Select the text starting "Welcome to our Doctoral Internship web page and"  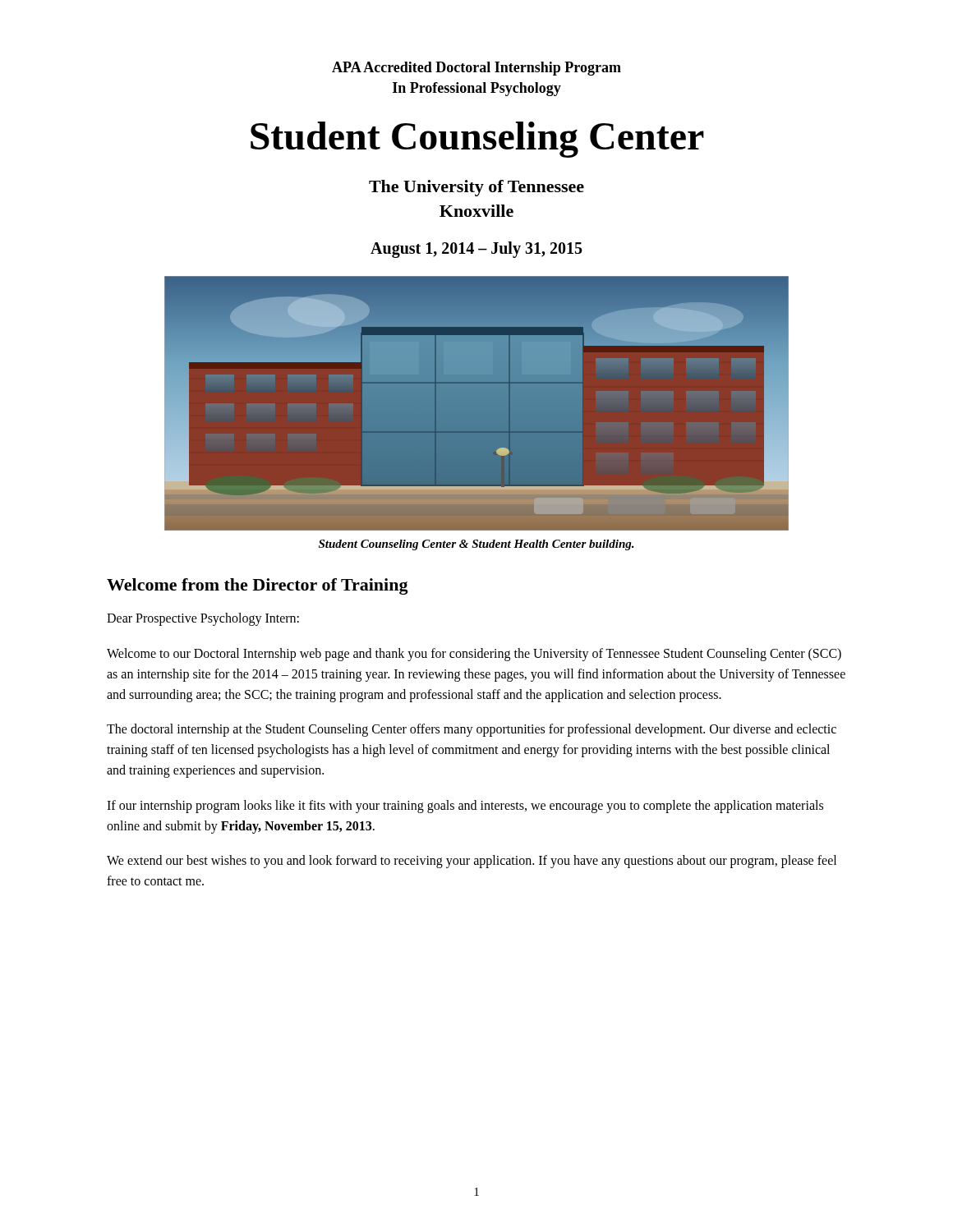(476, 674)
